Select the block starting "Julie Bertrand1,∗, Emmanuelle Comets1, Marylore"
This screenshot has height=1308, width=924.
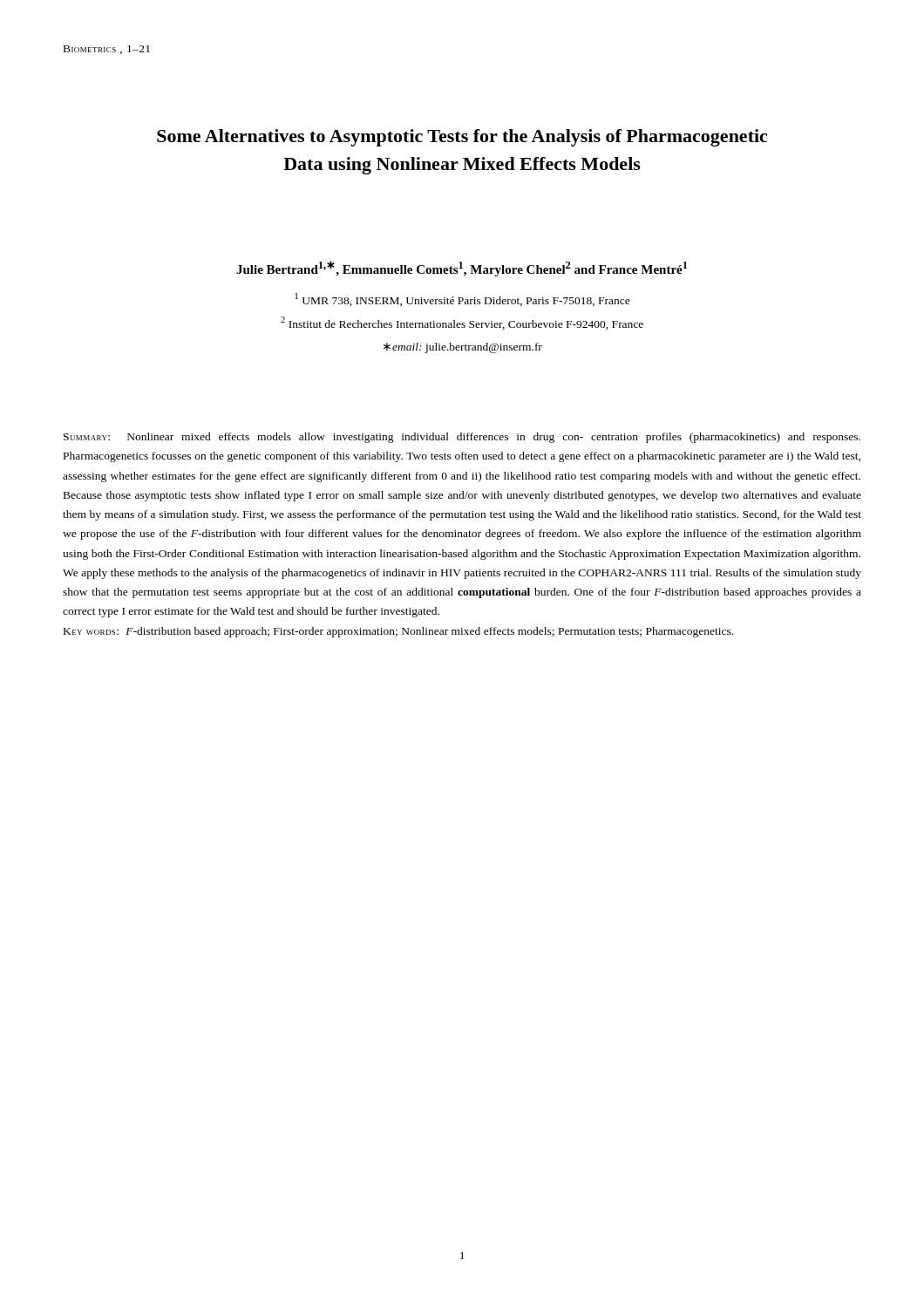coord(462,307)
